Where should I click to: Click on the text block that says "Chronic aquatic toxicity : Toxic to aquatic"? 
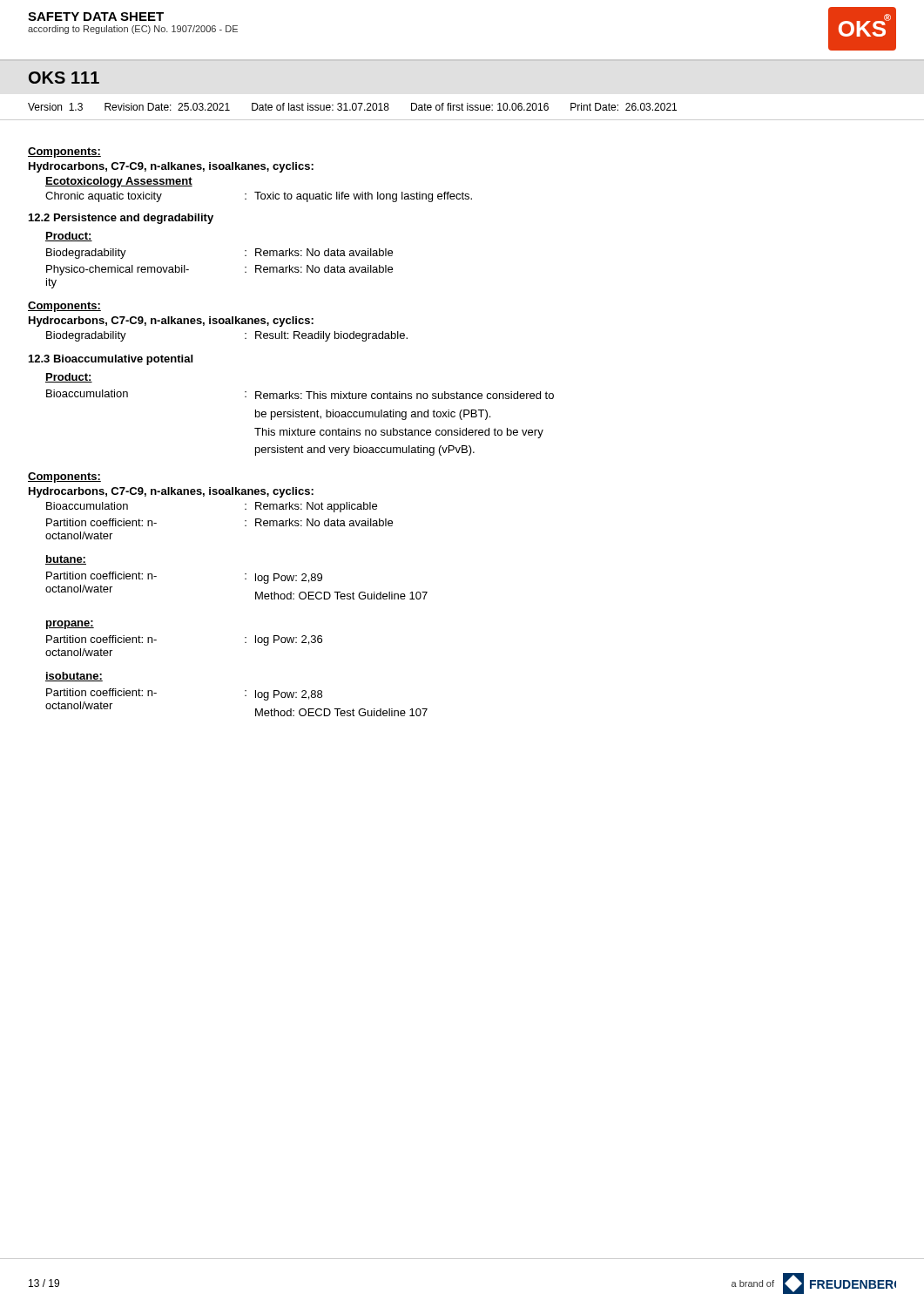pos(471,196)
